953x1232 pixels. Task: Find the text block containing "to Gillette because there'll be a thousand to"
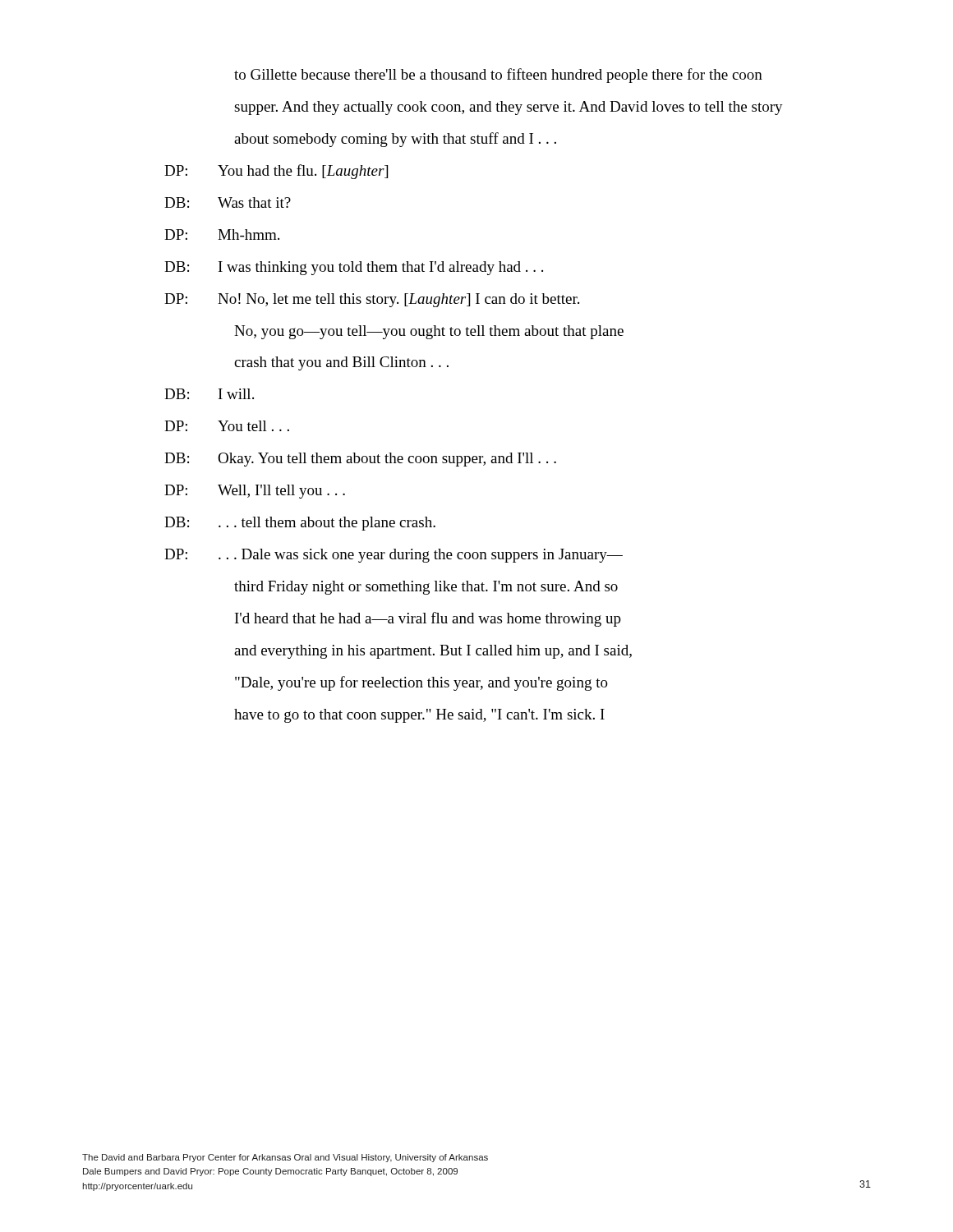(x=508, y=106)
